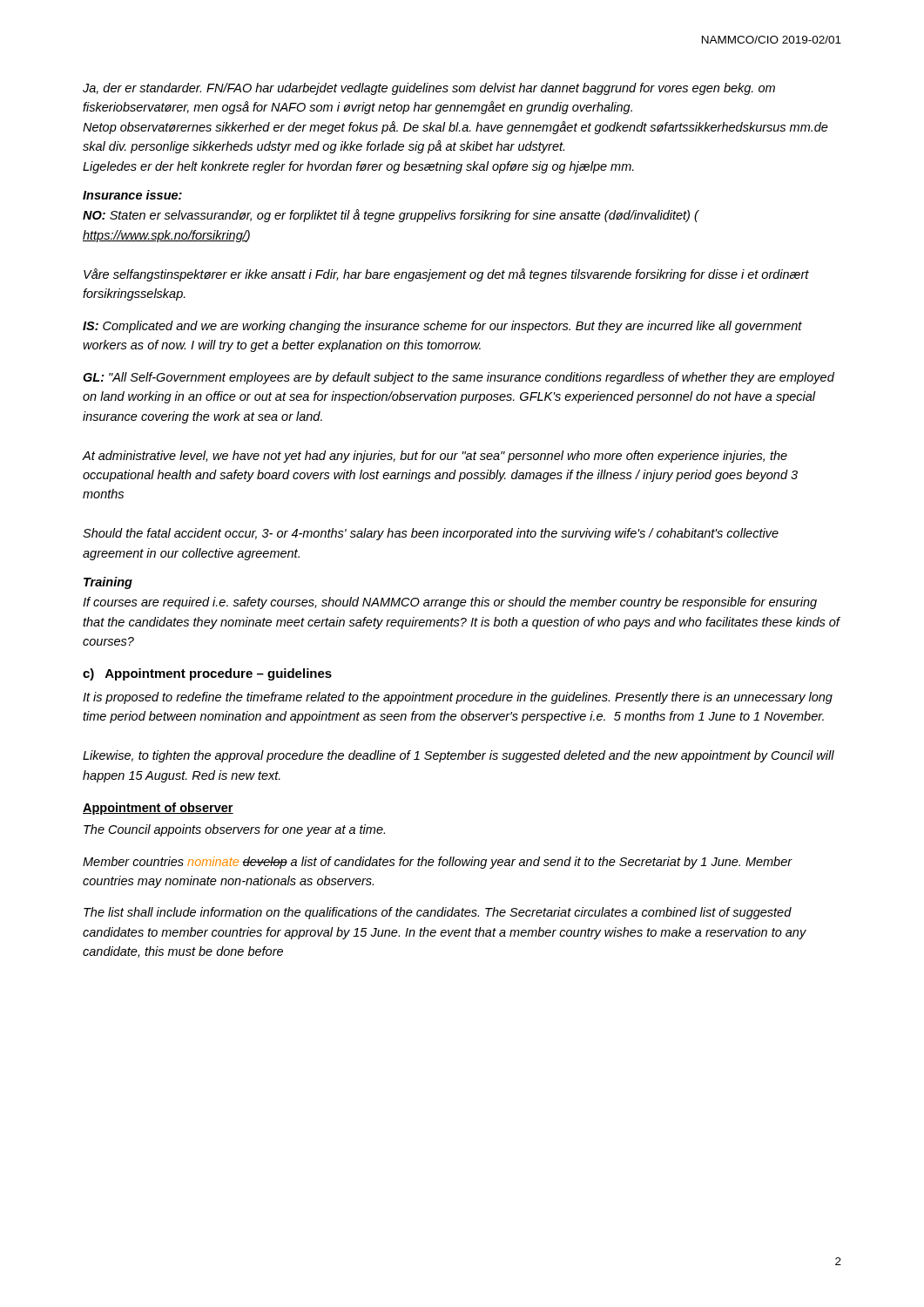The height and width of the screenshot is (1307, 924).
Task: Locate the text starting "Insurance issue:"
Action: click(x=133, y=195)
